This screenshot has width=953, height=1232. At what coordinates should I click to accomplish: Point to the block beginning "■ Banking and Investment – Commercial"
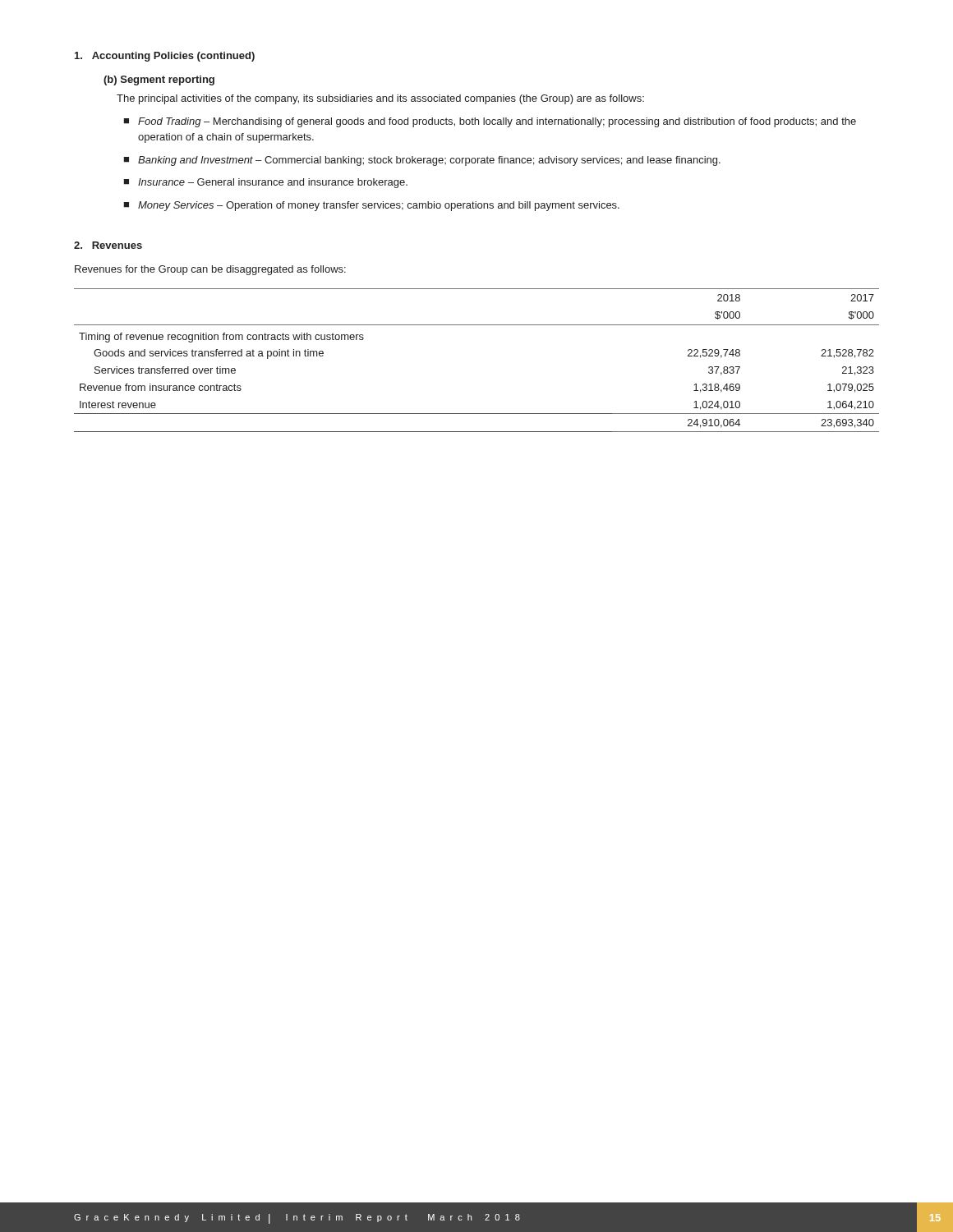[x=422, y=160]
